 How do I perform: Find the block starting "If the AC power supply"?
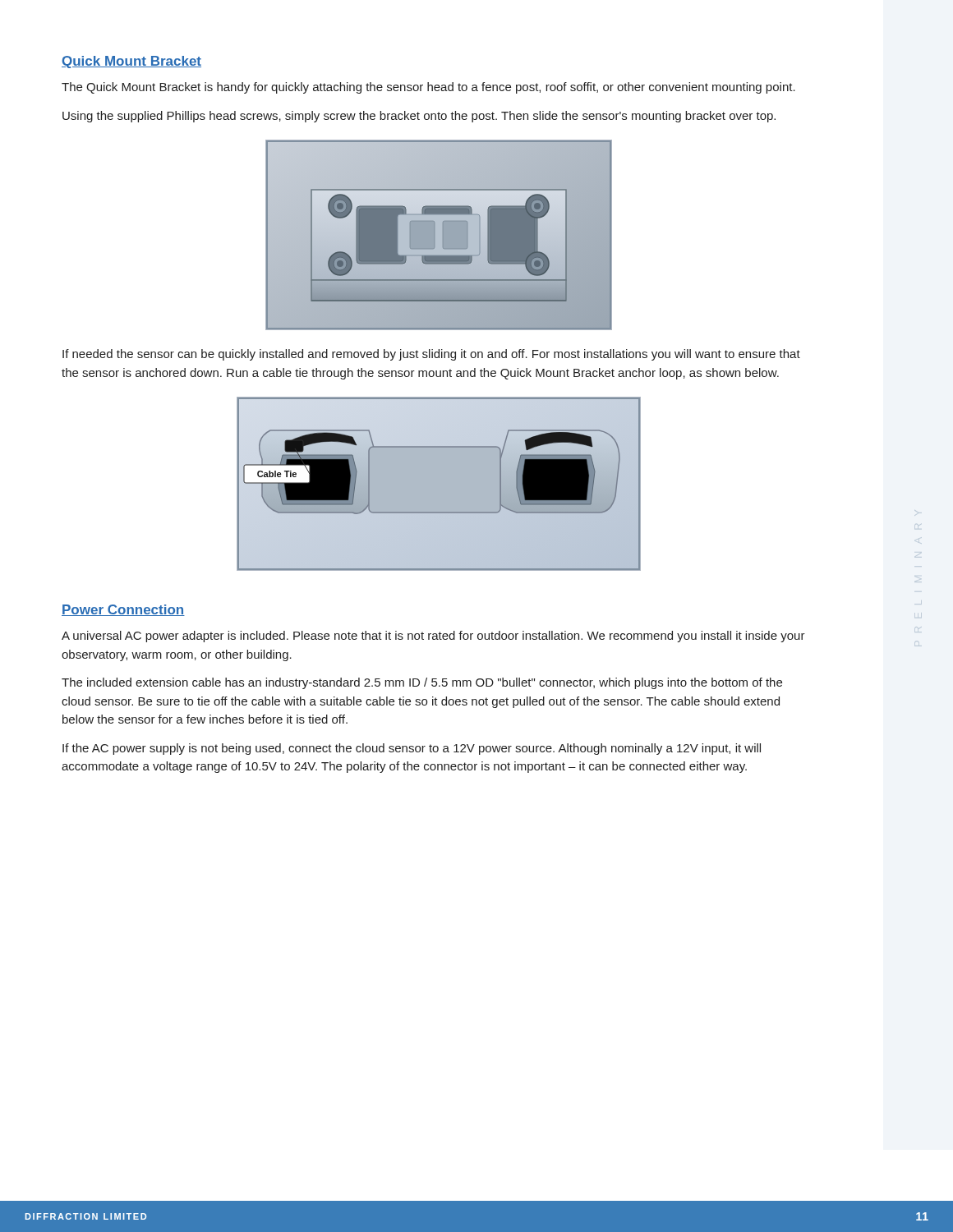pos(412,757)
